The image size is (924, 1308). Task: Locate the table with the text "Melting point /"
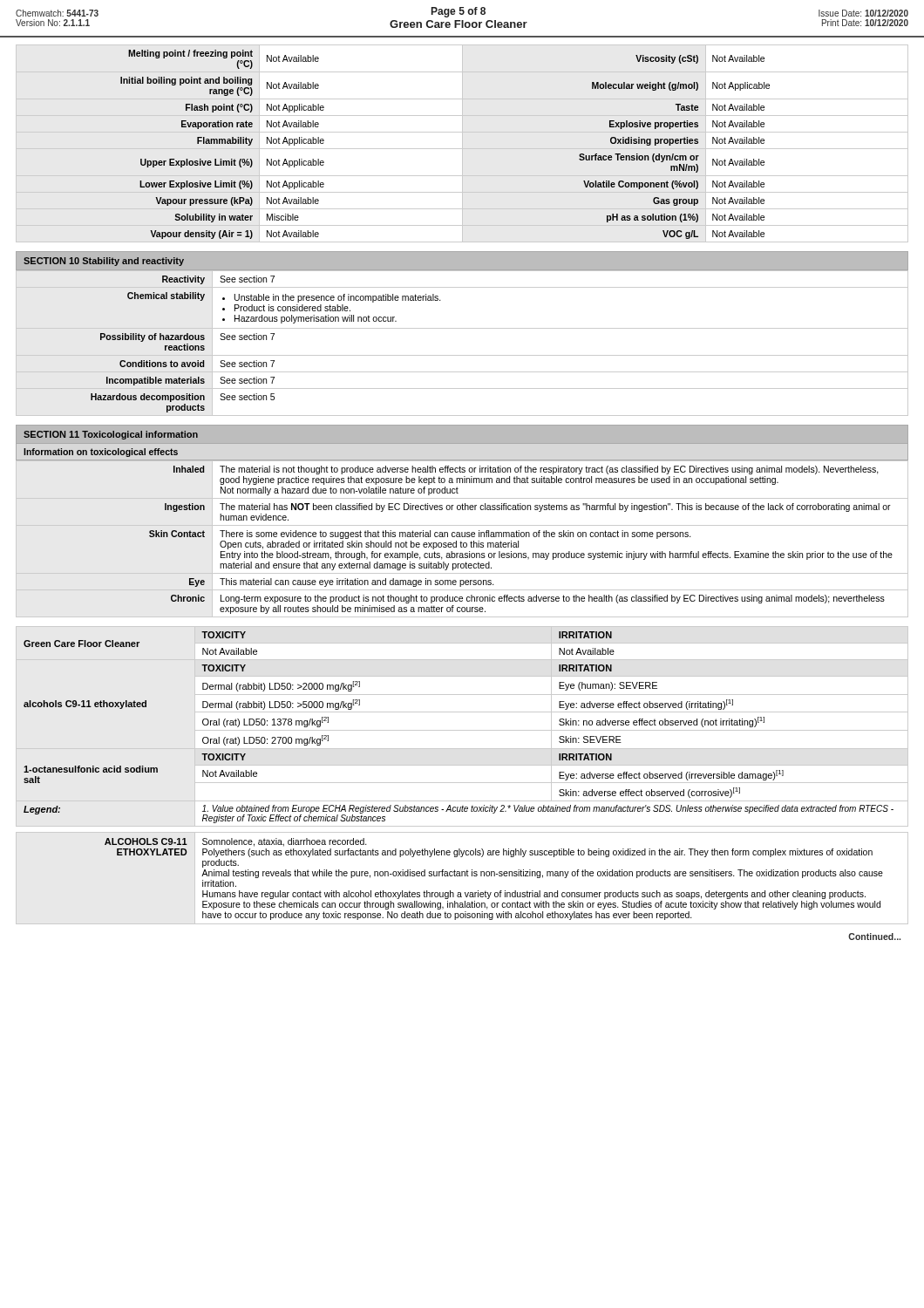pos(462,143)
